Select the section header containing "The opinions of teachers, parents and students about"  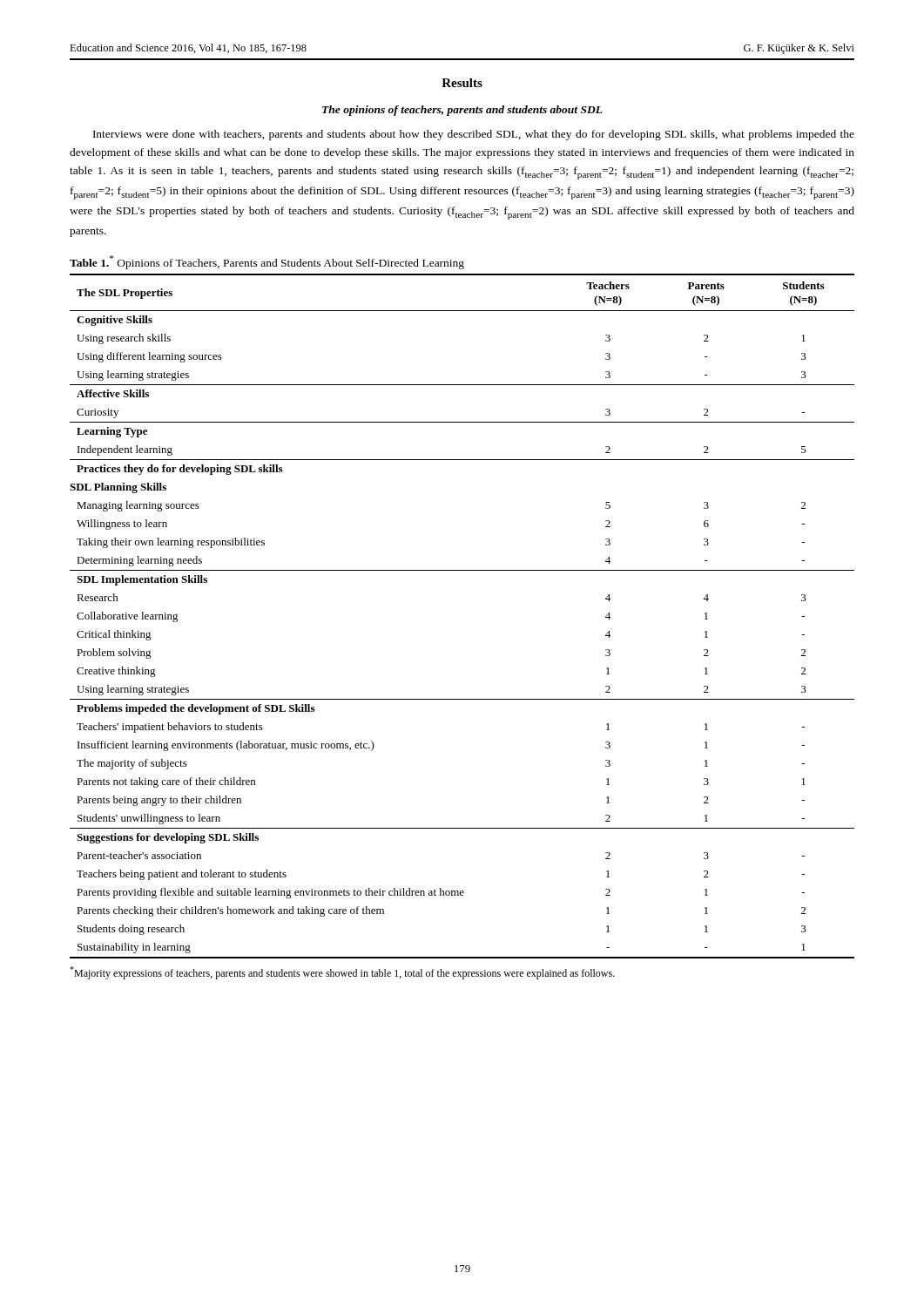coord(462,109)
